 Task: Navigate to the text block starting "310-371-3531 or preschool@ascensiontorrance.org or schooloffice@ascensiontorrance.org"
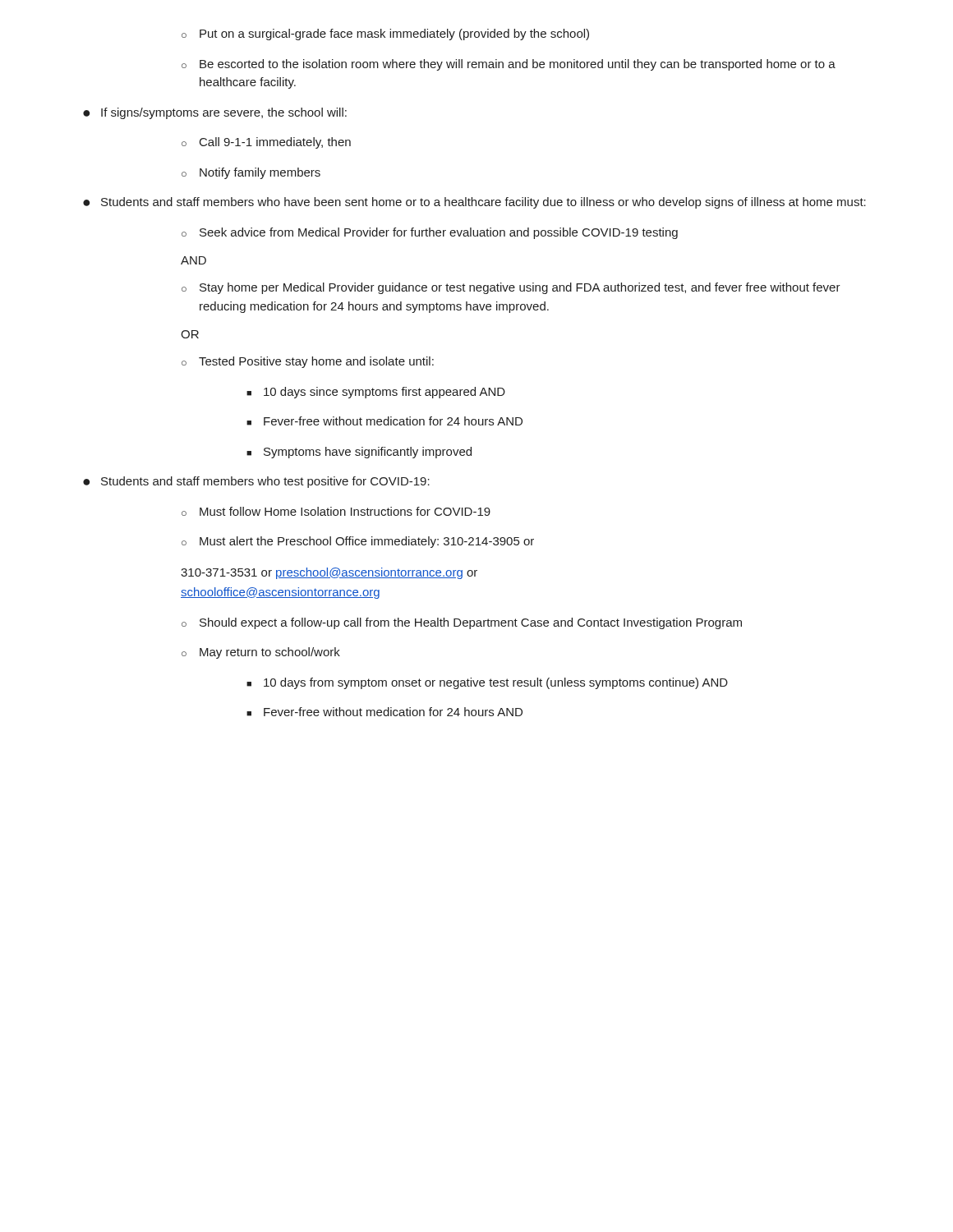coord(329,582)
